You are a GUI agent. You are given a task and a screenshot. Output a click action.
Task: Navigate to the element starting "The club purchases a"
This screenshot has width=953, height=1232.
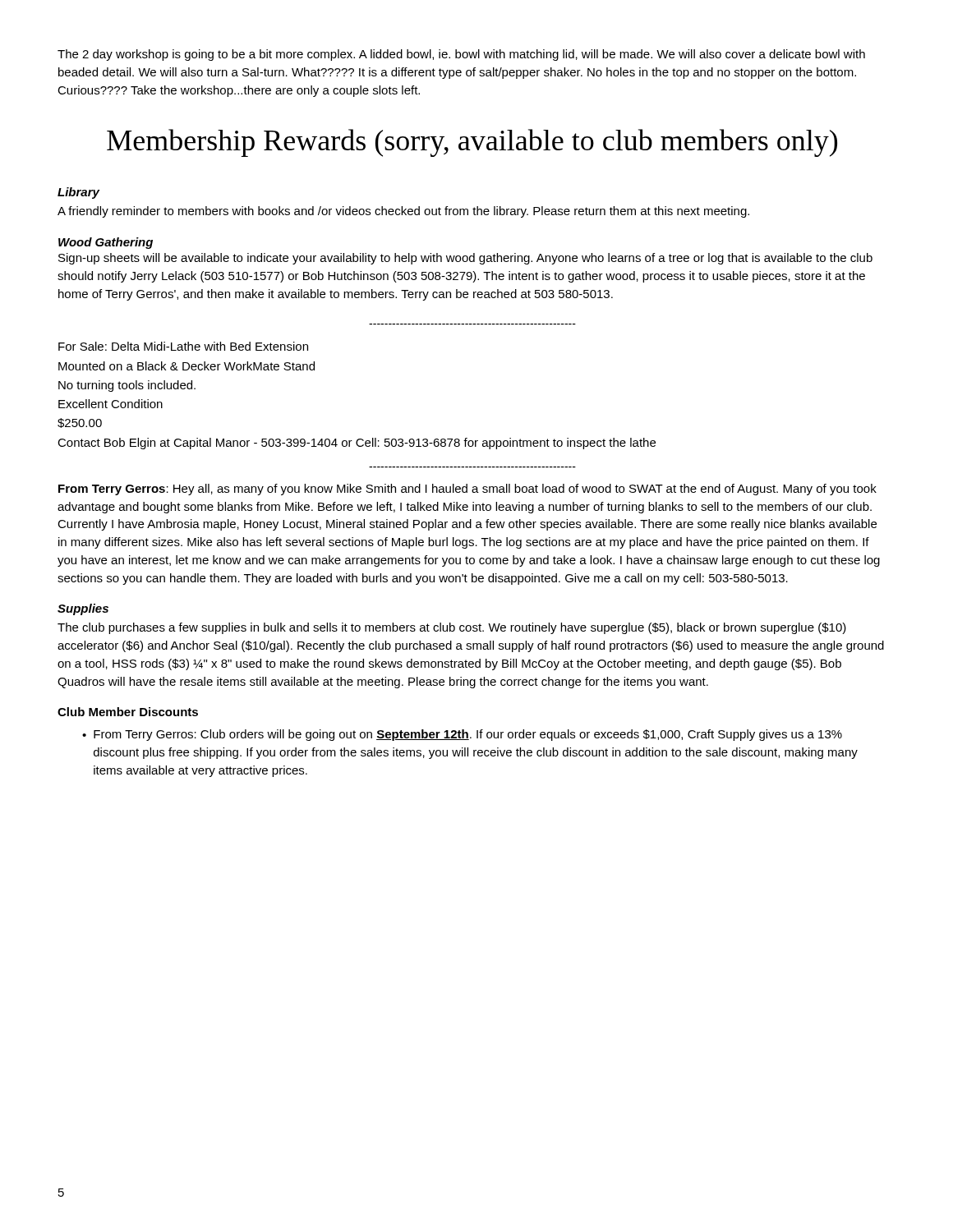pos(472,655)
